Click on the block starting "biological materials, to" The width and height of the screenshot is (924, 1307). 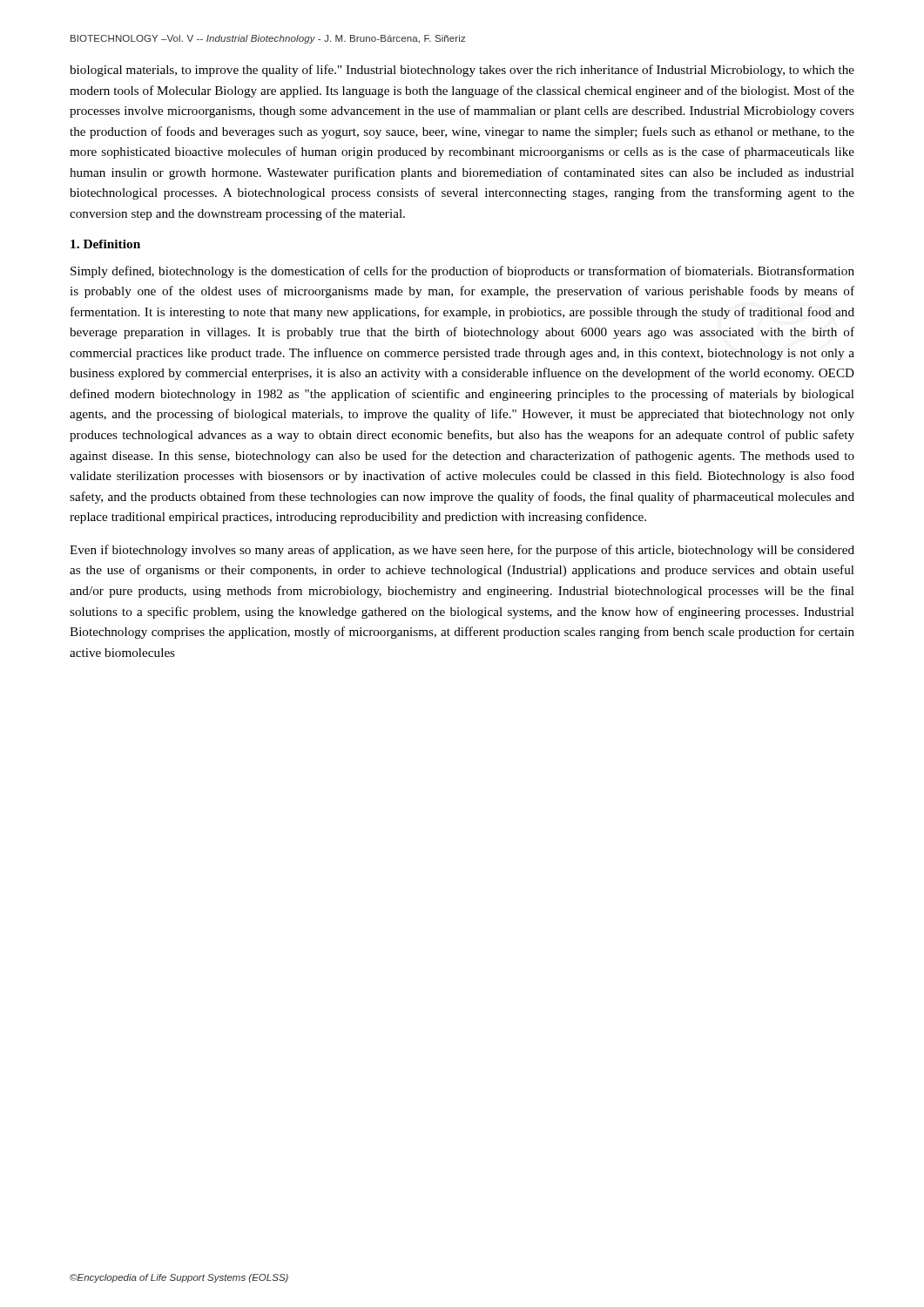462,141
